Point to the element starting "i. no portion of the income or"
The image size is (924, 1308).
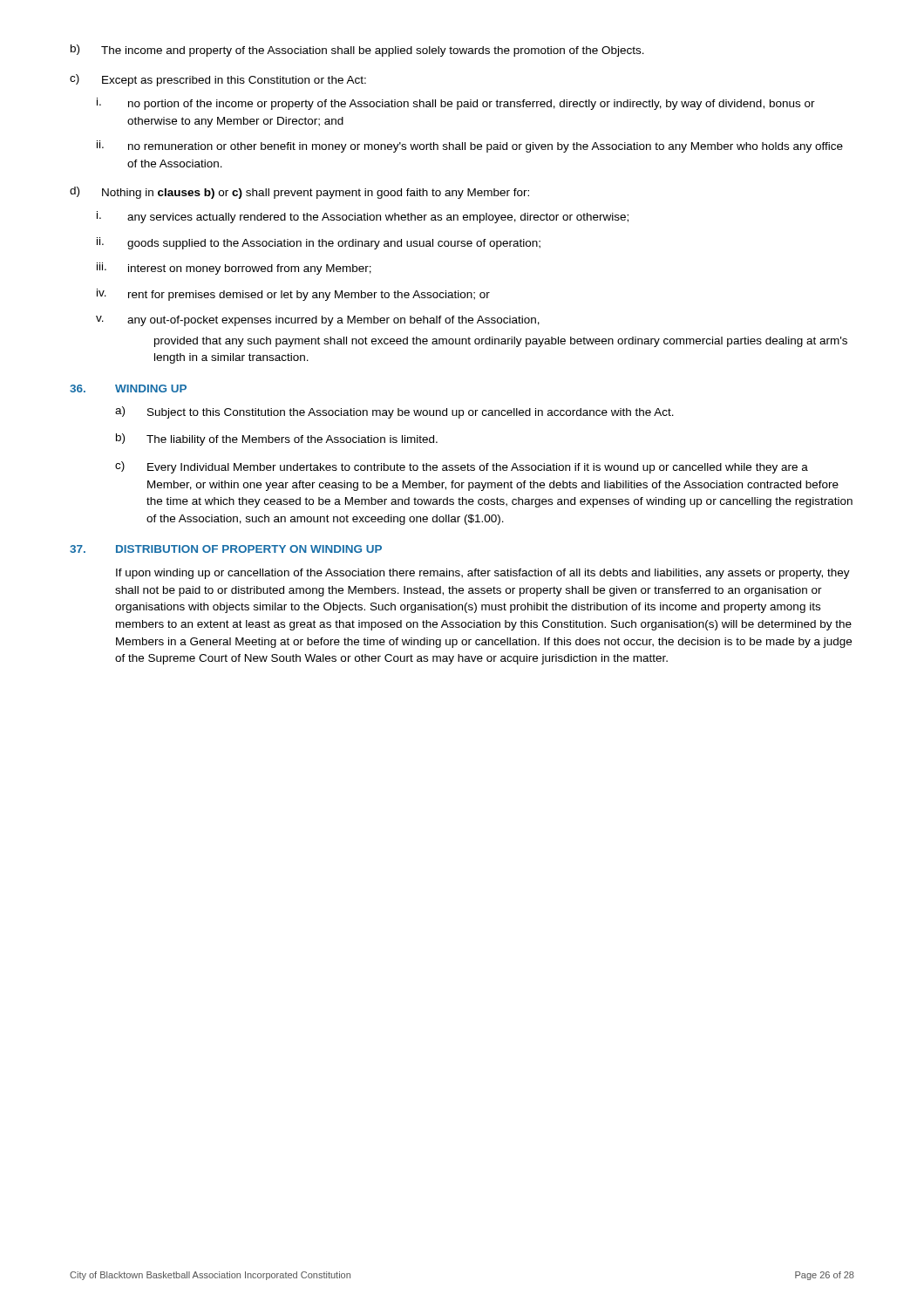[x=475, y=112]
